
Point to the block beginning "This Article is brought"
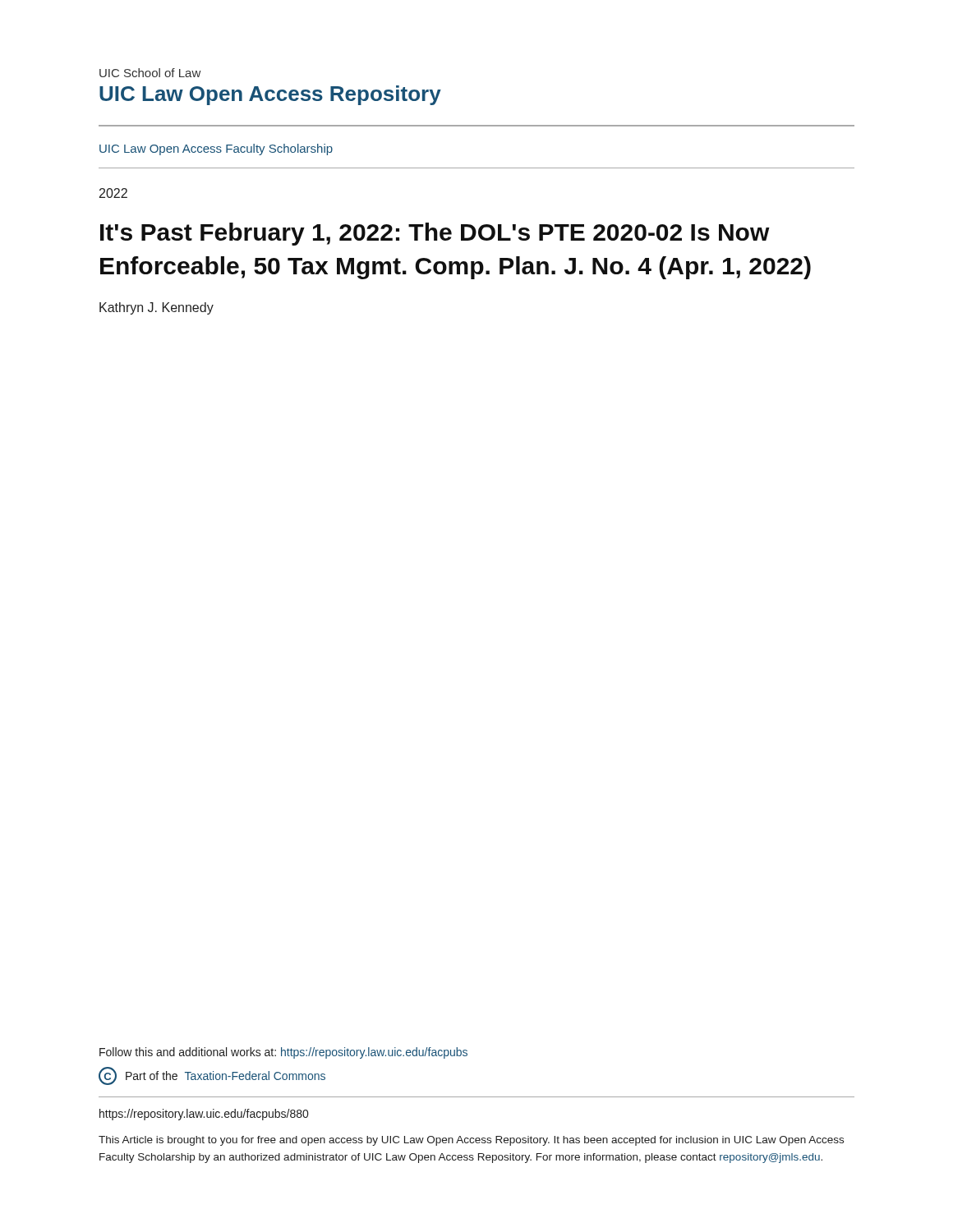[x=471, y=1148]
